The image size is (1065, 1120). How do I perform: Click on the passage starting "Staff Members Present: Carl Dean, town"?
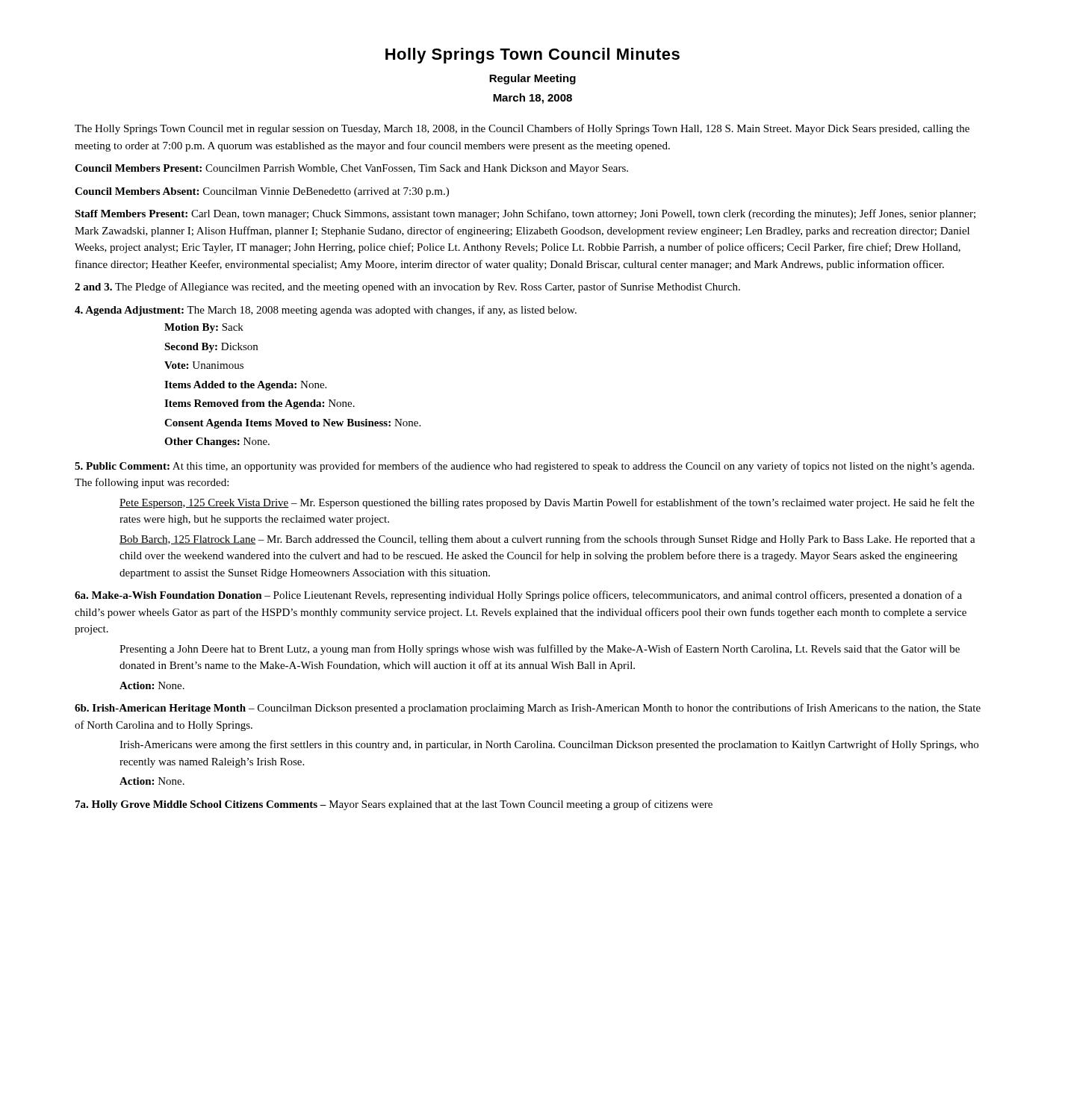click(x=525, y=239)
